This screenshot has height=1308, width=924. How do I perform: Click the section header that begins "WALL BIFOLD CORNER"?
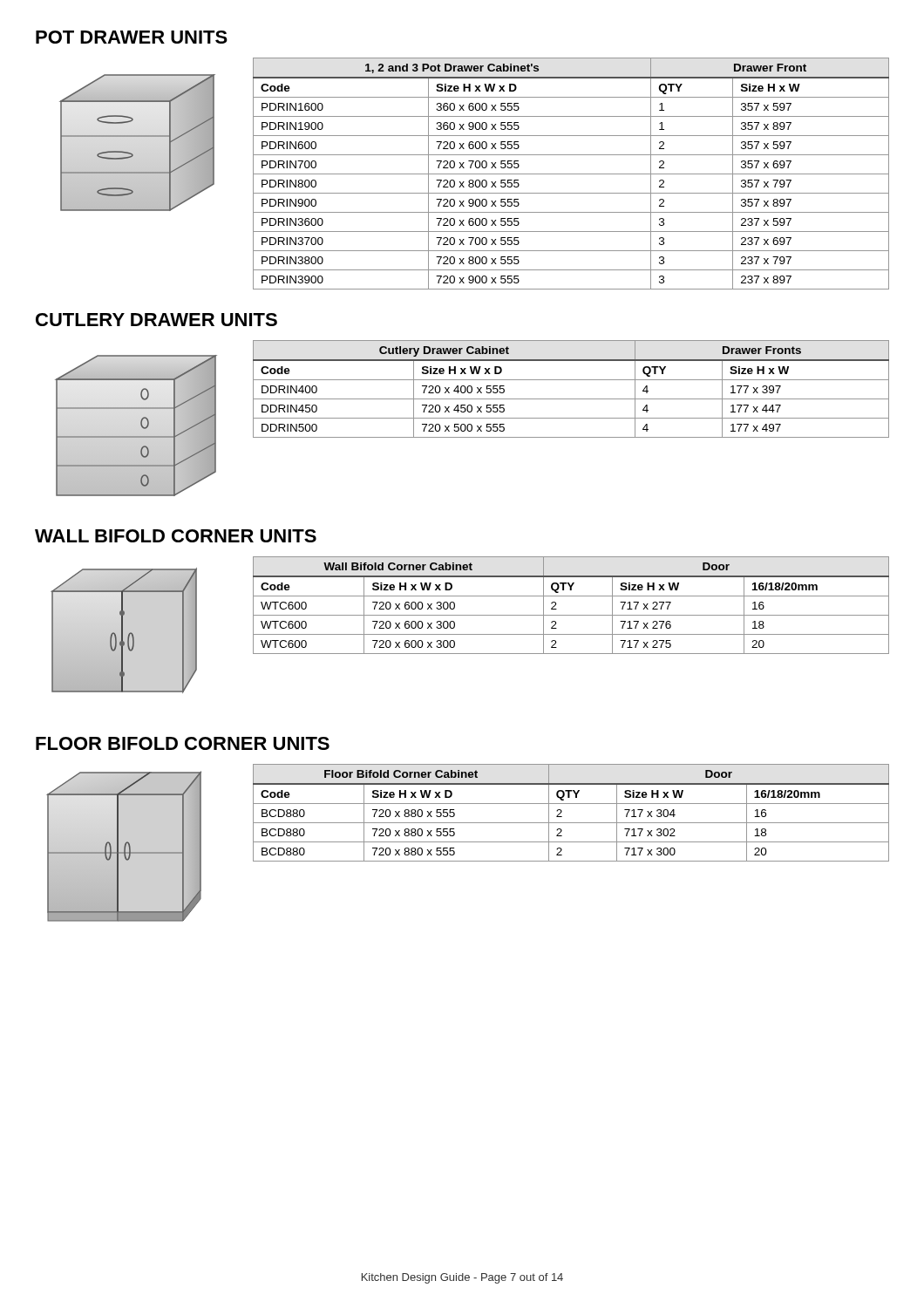[x=176, y=536]
